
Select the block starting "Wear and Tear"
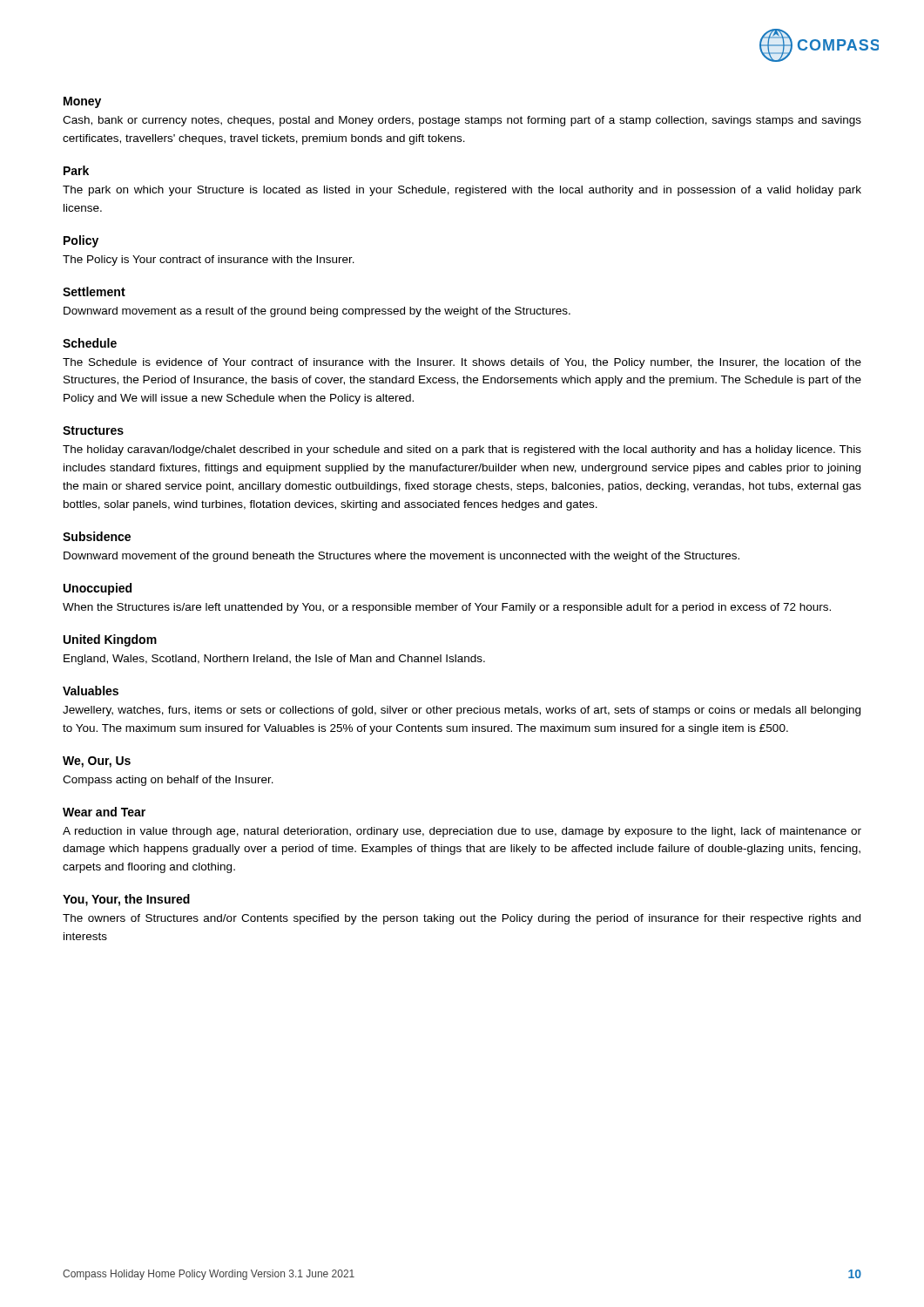[x=104, y=812]
